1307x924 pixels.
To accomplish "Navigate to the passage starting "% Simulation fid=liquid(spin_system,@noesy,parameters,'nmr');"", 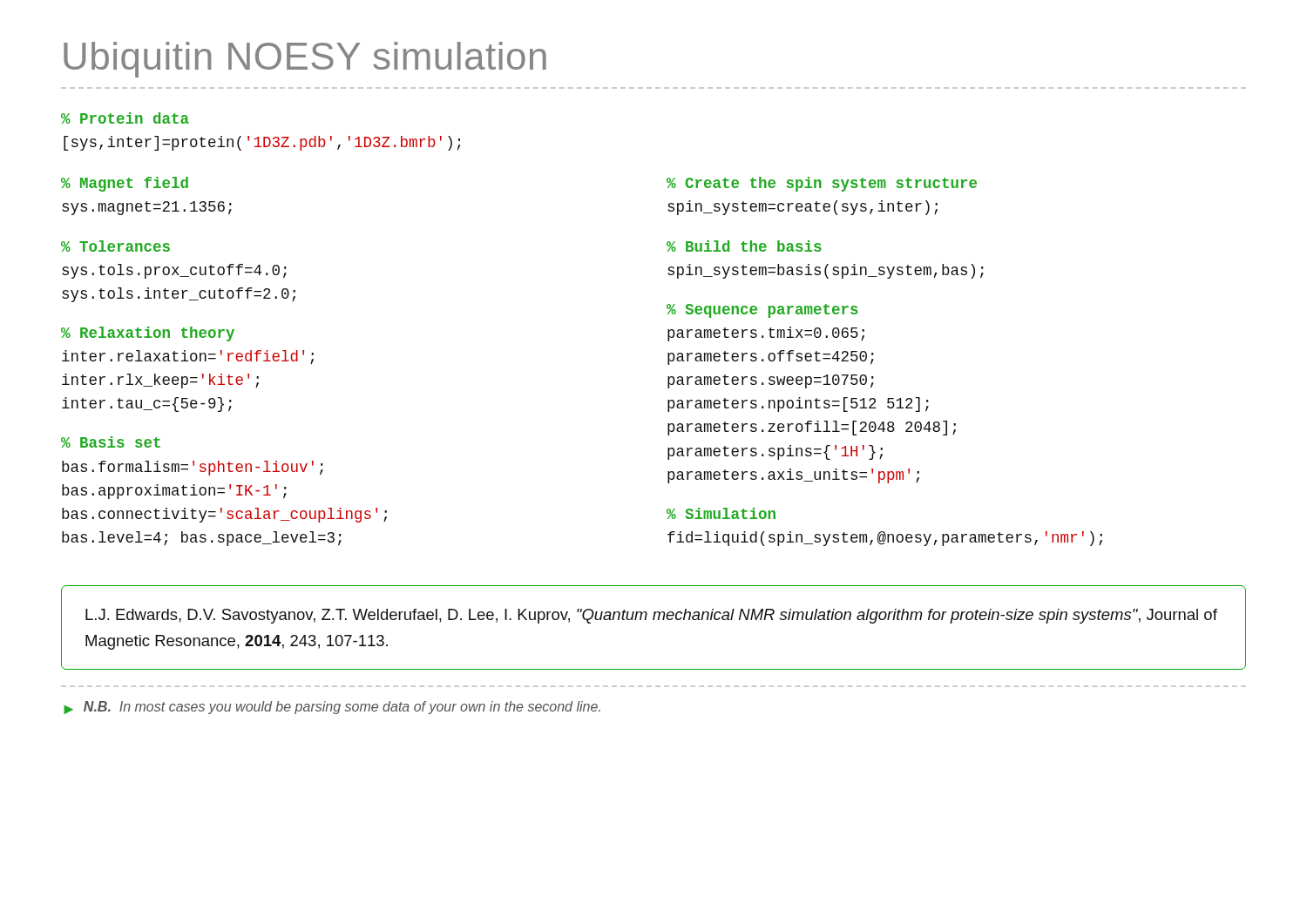I will click(x=956, y=527).
